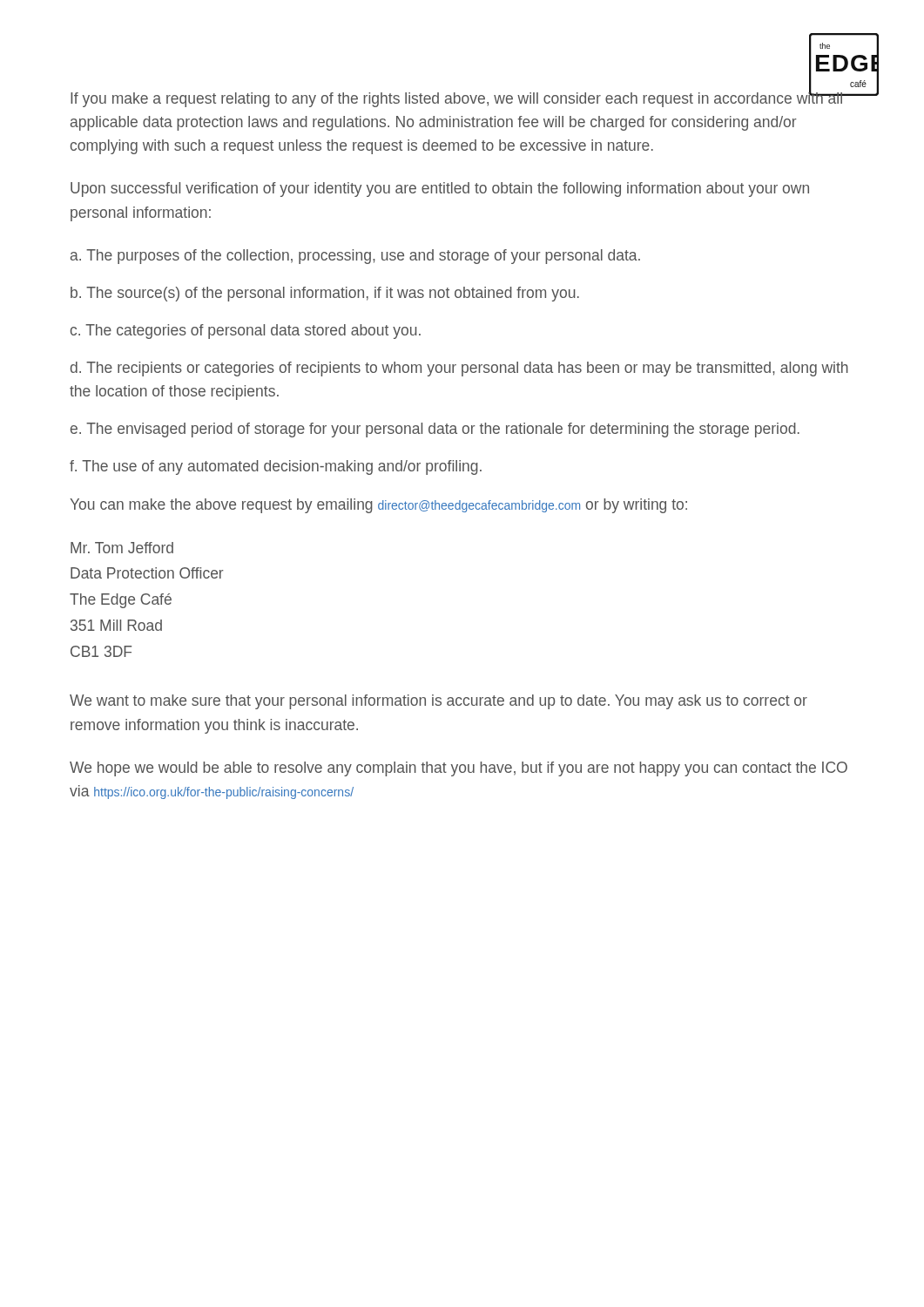The height and width of the screenshot is (1307, 924).
Task: Click on the list item with the text "c. The categories"
Action: (x=246, y=330)
